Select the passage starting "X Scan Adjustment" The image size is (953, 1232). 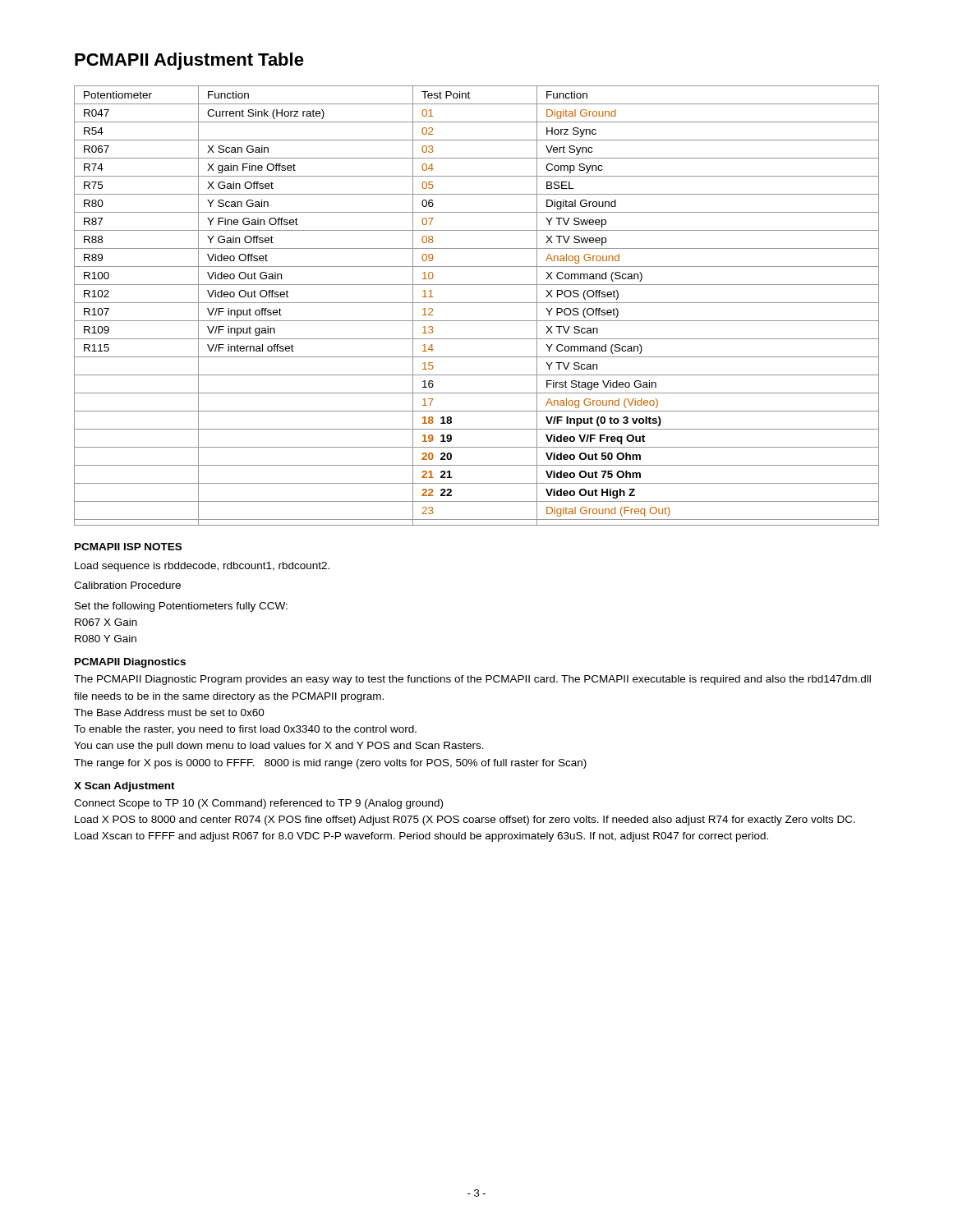pyautogui.click(x=124, y=785)
